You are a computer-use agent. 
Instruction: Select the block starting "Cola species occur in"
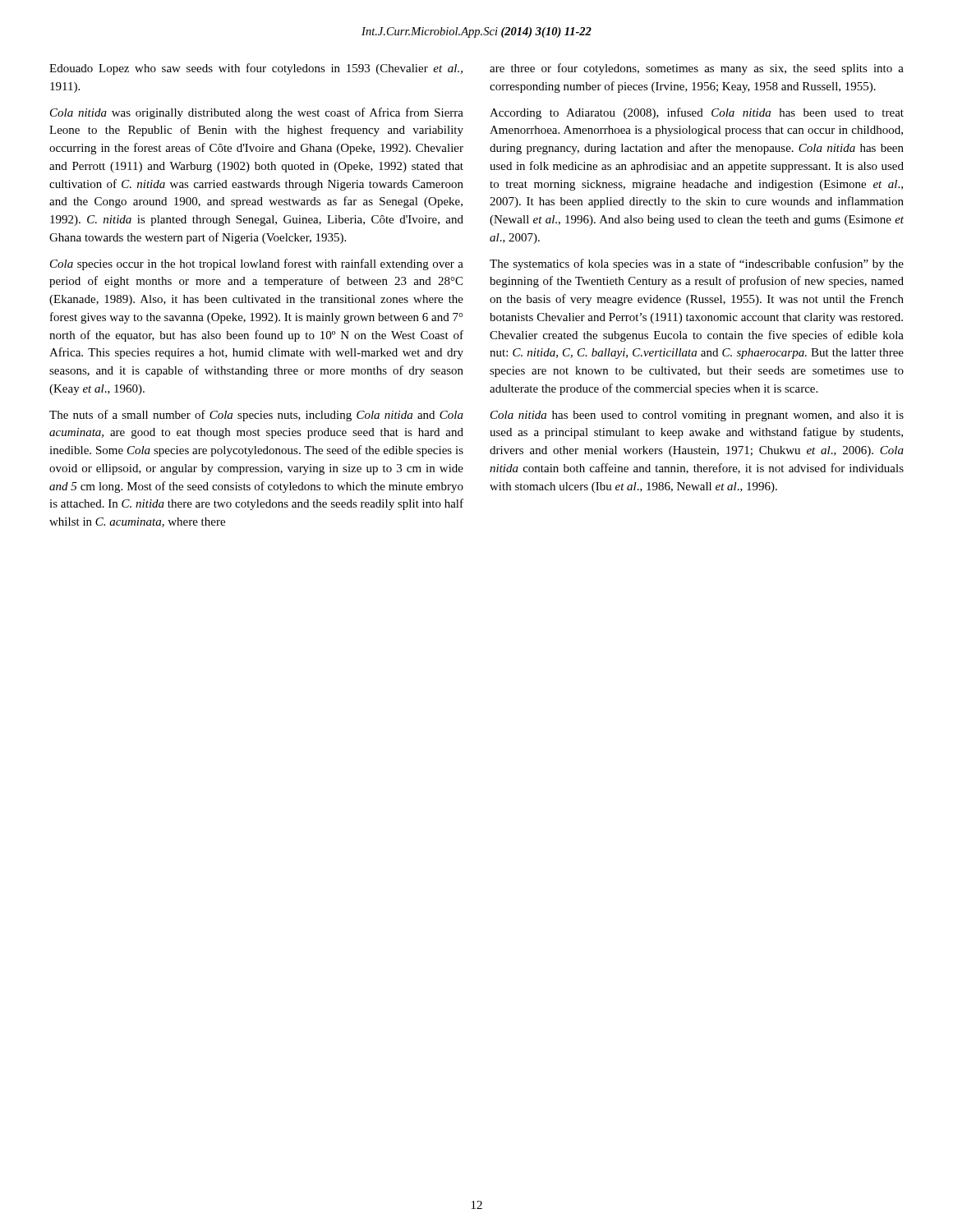tap(256, 326)
